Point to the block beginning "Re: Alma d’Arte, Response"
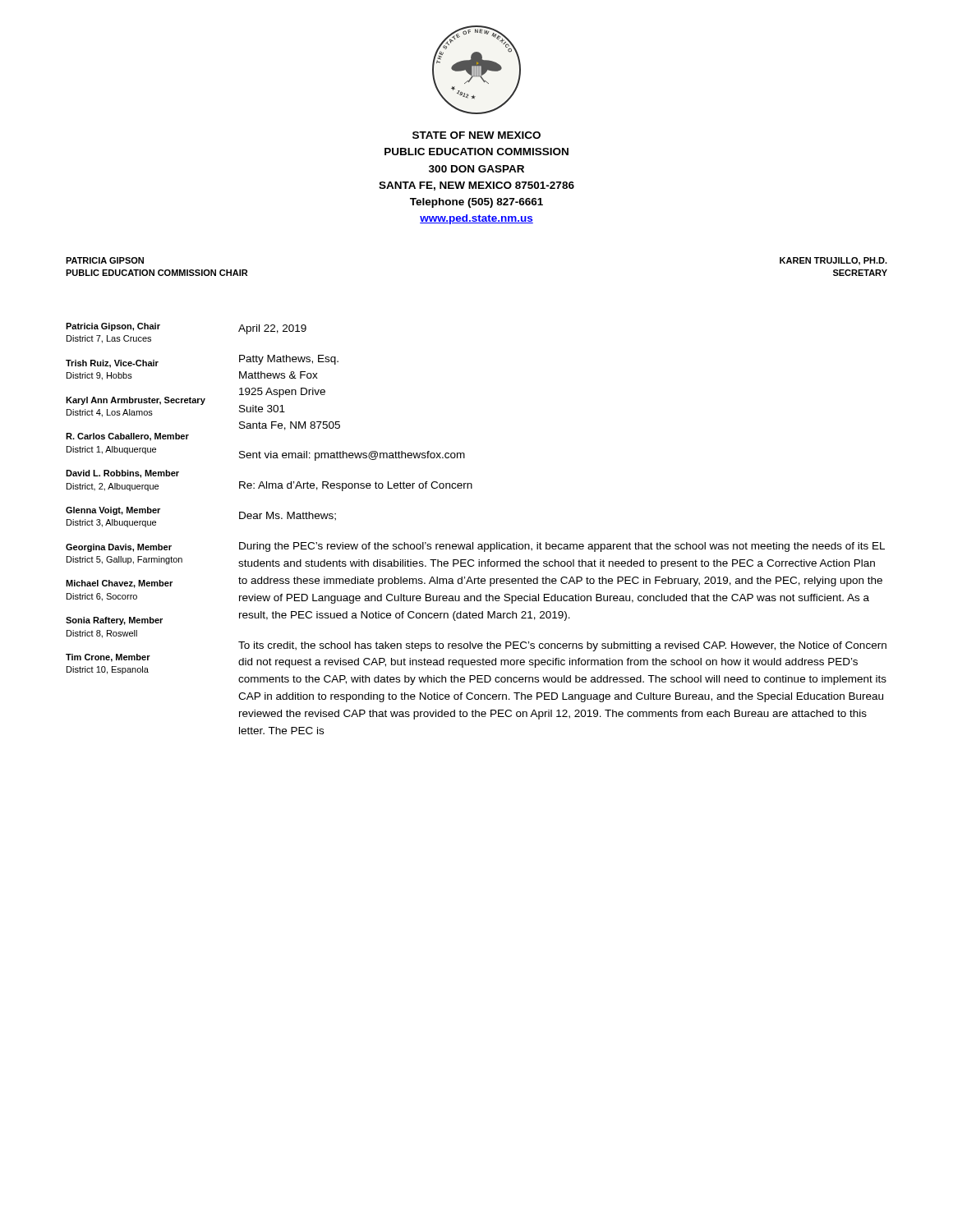Screen dimensions: 1232x953 tap(355, 485)
